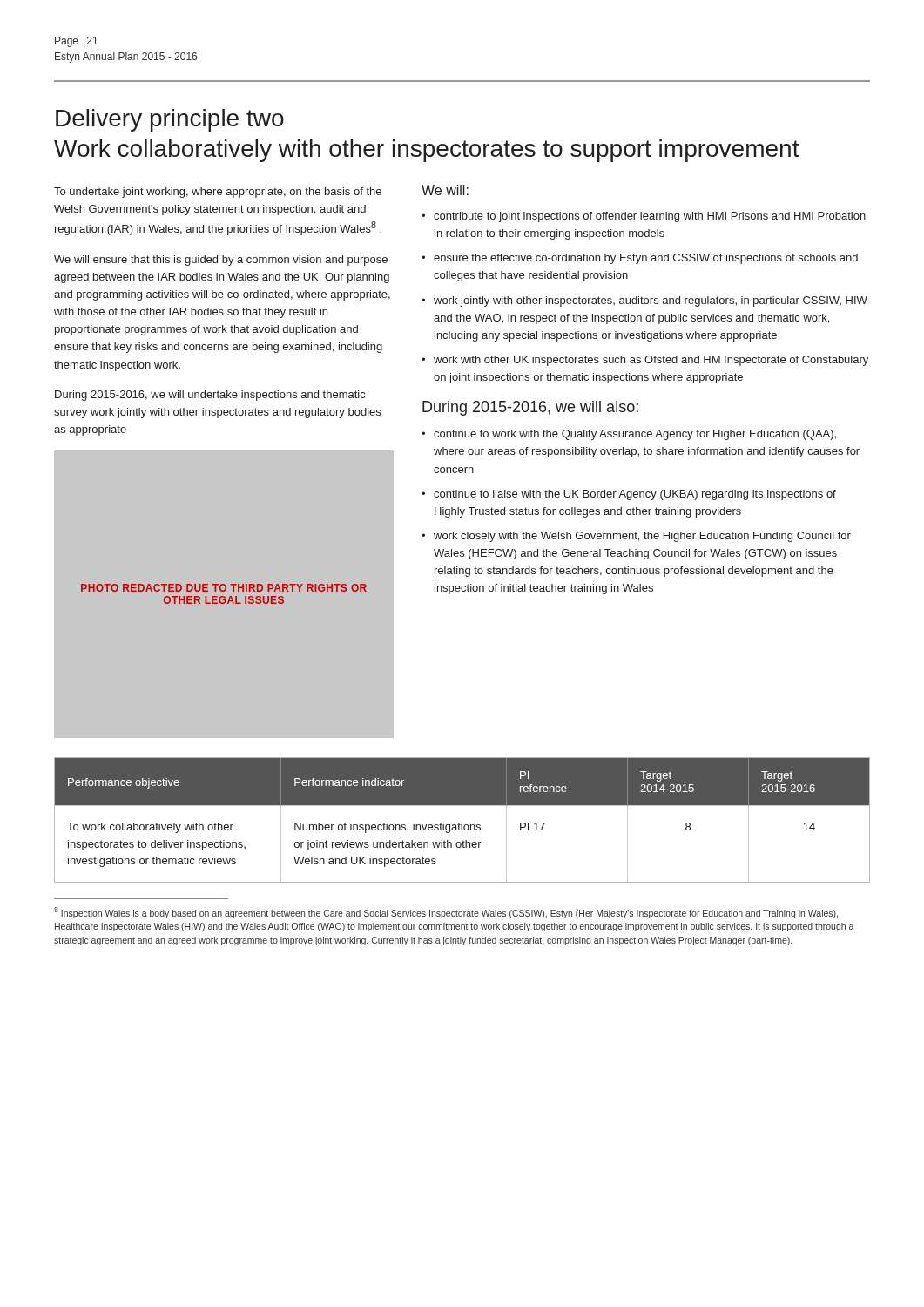Image resolution: width=924 pixels, height=1307 pixels.
Task: Where is the passage that starts "We will ensure that this is guided"?
Action: coord(222,312)
